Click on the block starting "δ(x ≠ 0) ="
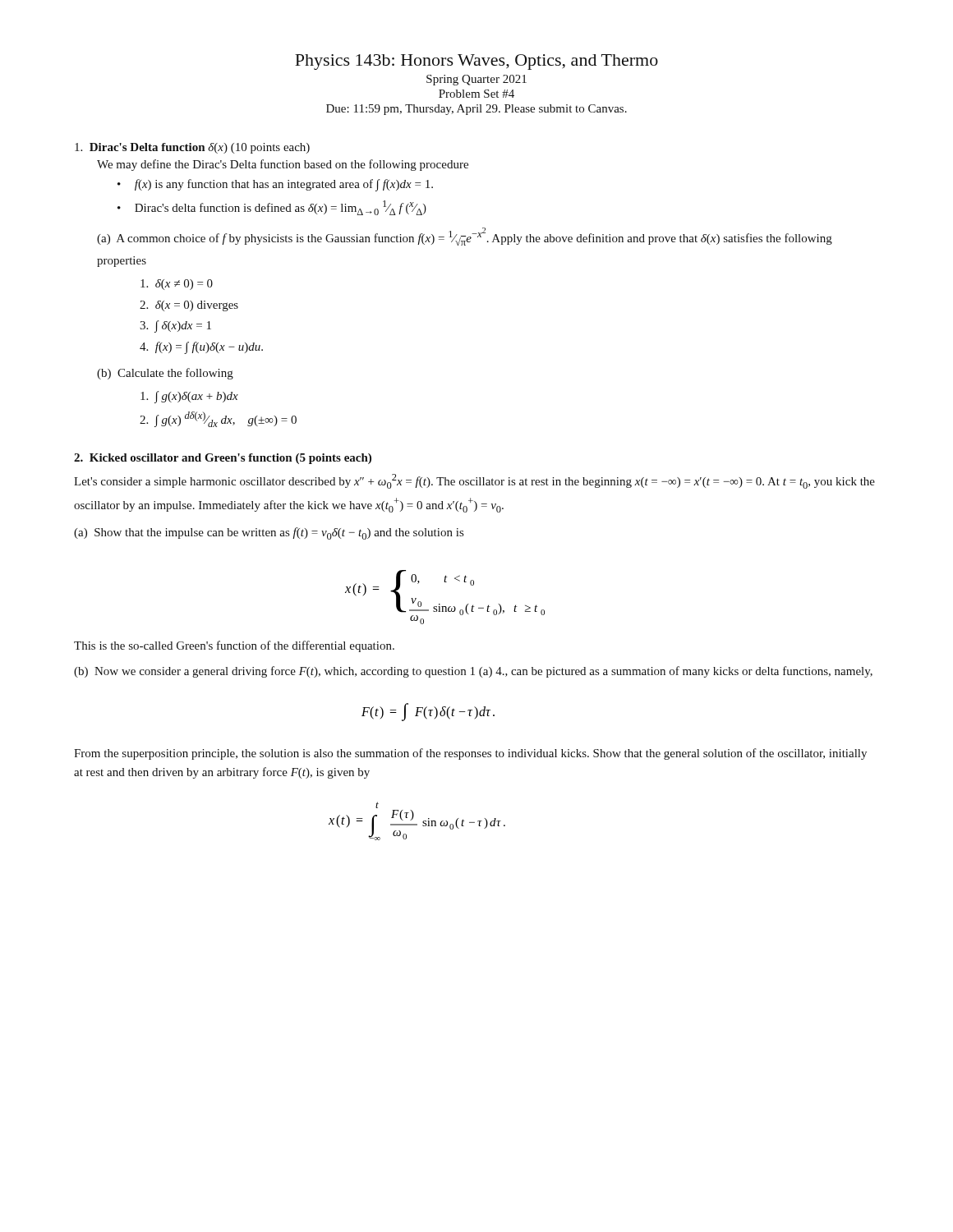This screenshot has height=1232, width=953. (176, 283)
